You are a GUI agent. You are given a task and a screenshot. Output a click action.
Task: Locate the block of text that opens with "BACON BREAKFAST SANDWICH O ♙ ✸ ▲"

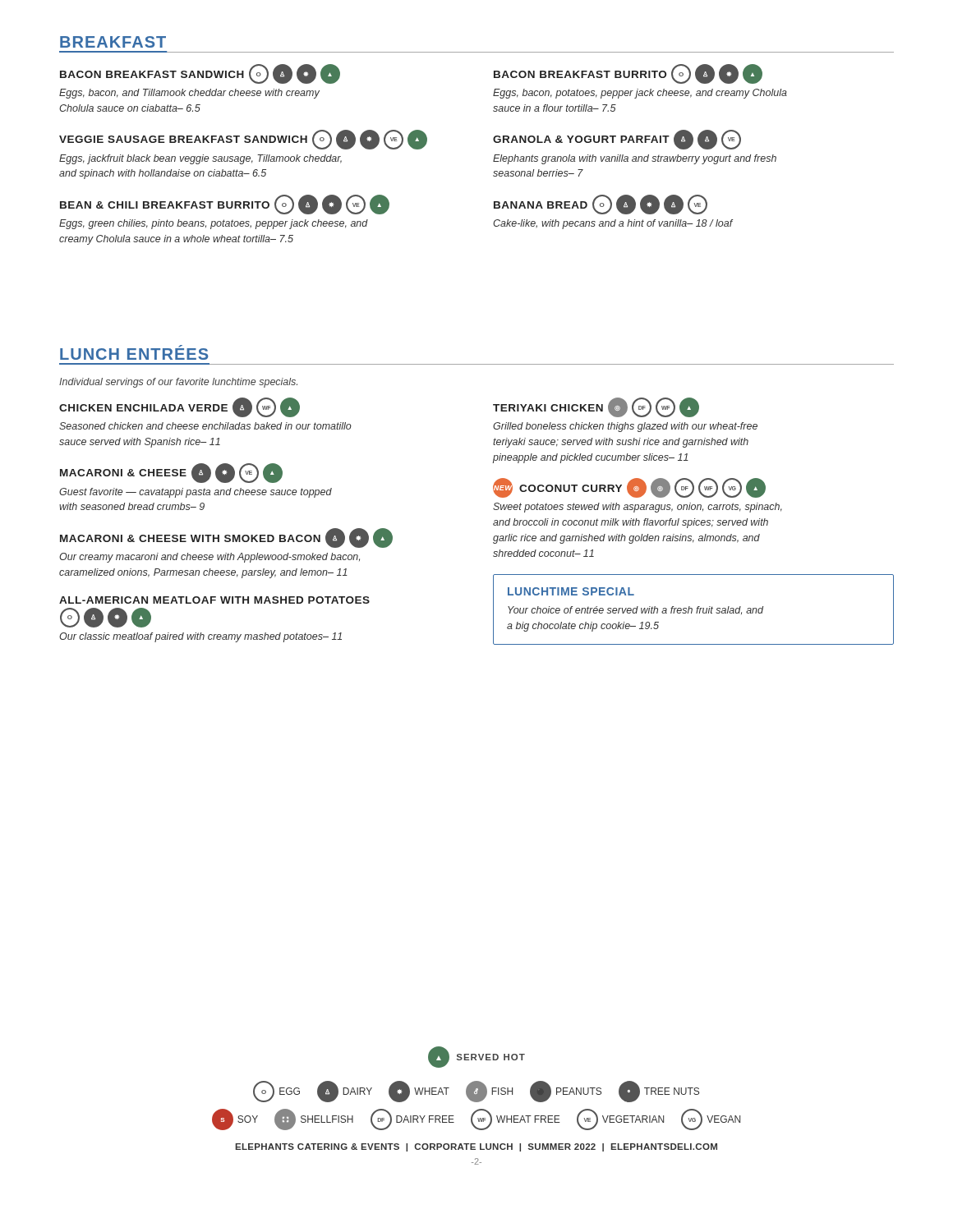pyautogui.click(x=260, y=90)
